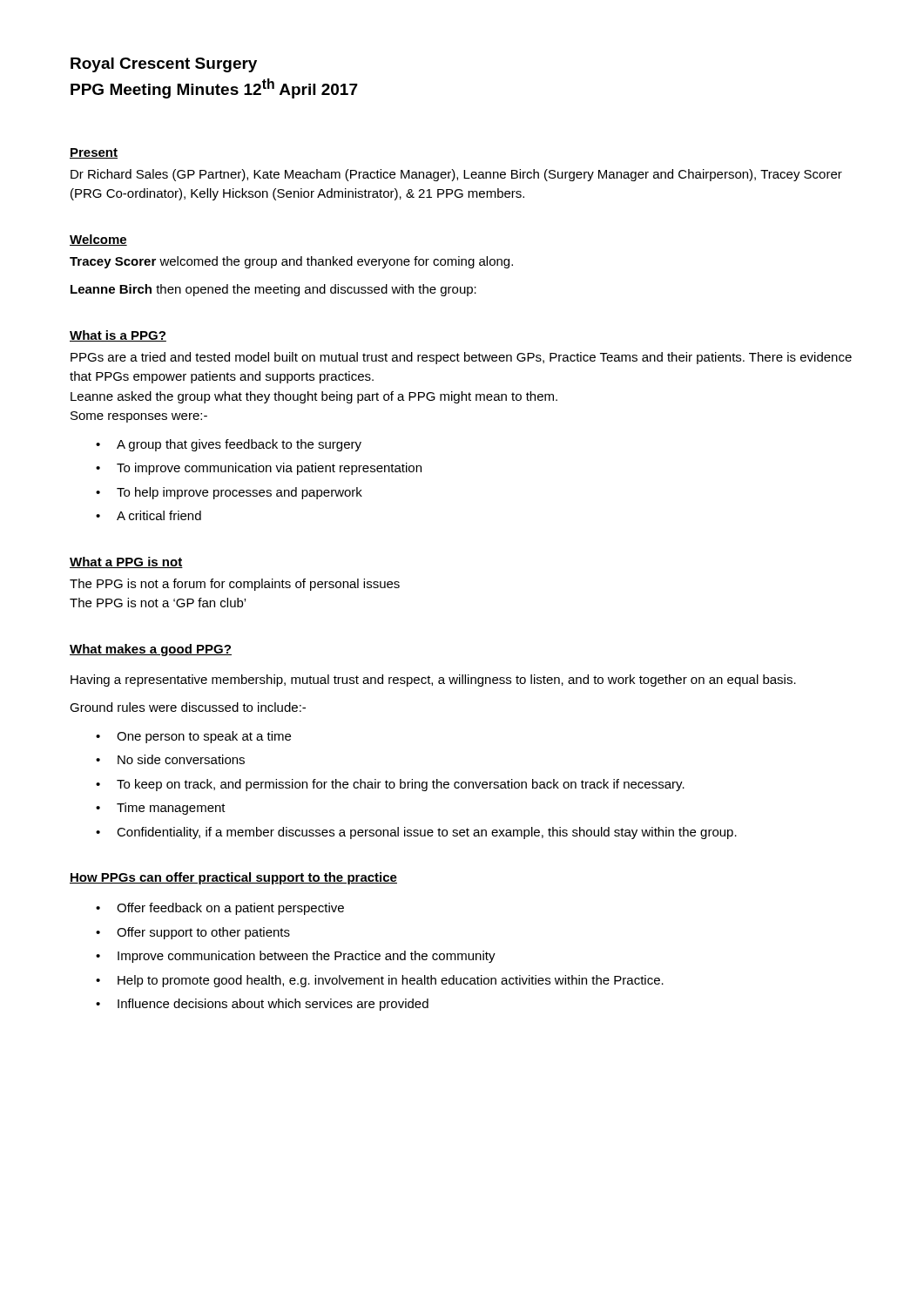
Task: Find the block starting "•Improve communication between"
Action: pyautogui.click(x=475, y=956)
